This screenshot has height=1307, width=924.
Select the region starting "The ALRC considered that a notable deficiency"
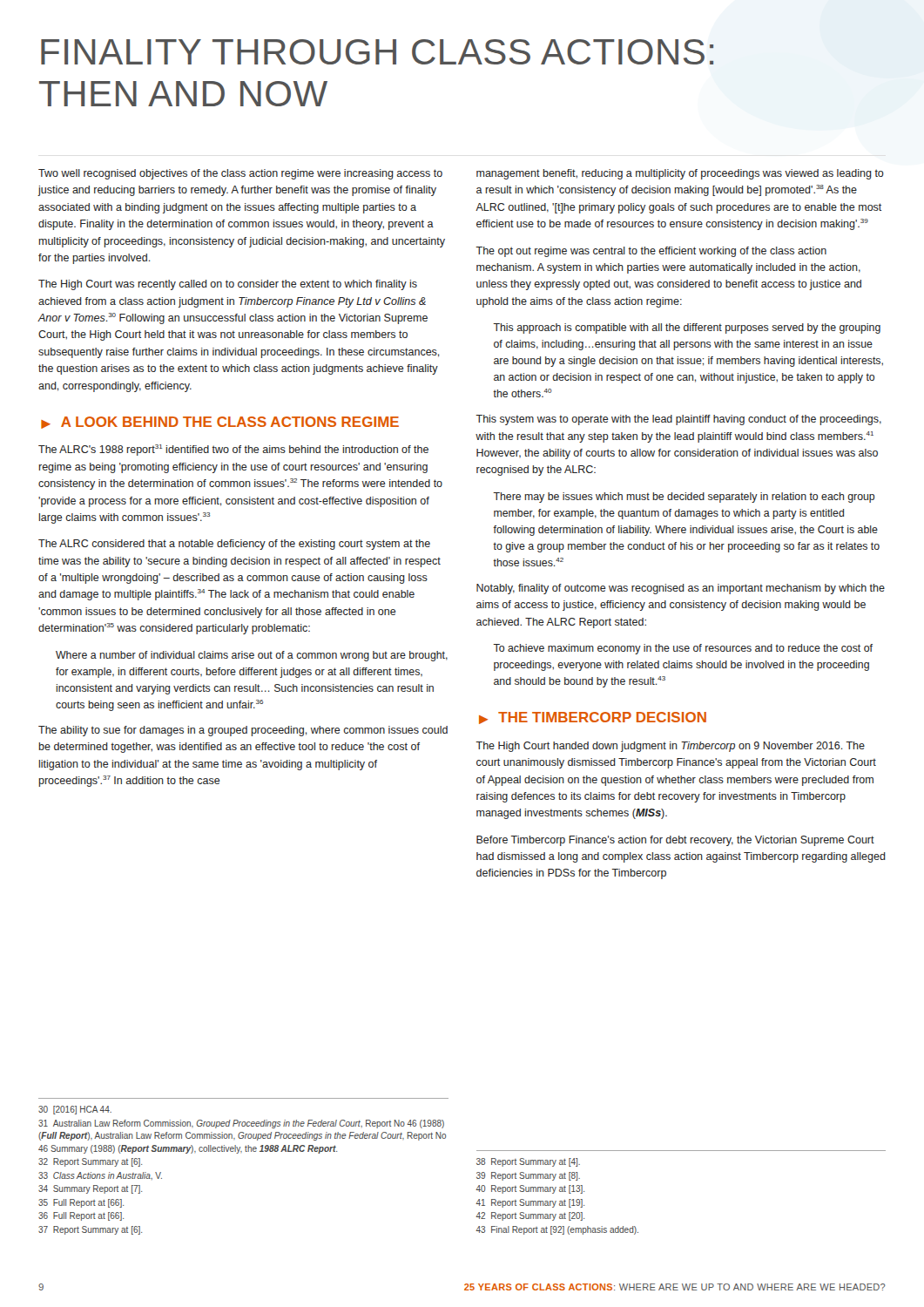coord(239,586)
